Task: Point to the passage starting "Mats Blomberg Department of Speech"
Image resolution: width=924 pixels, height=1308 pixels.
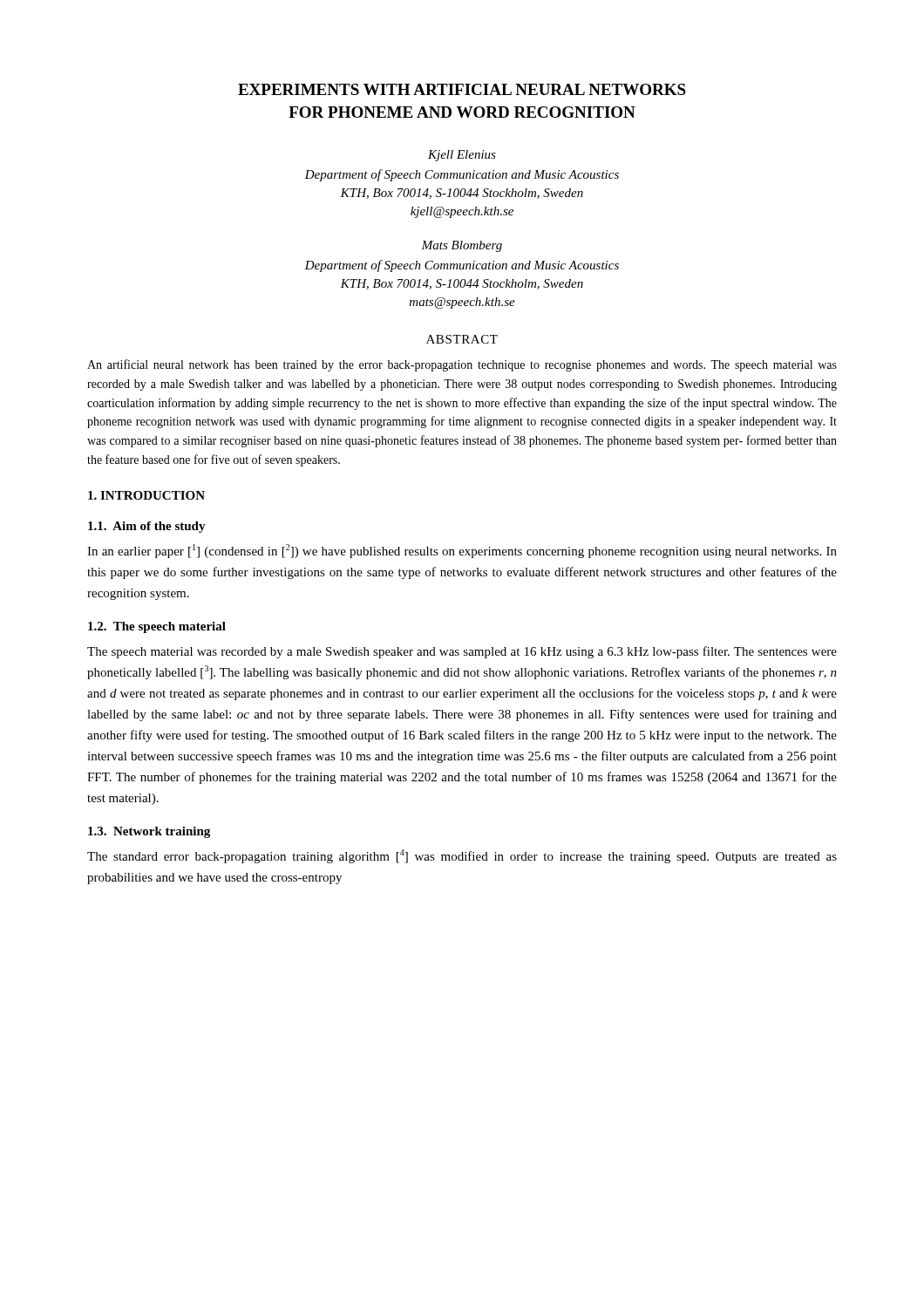Action: 462,275
